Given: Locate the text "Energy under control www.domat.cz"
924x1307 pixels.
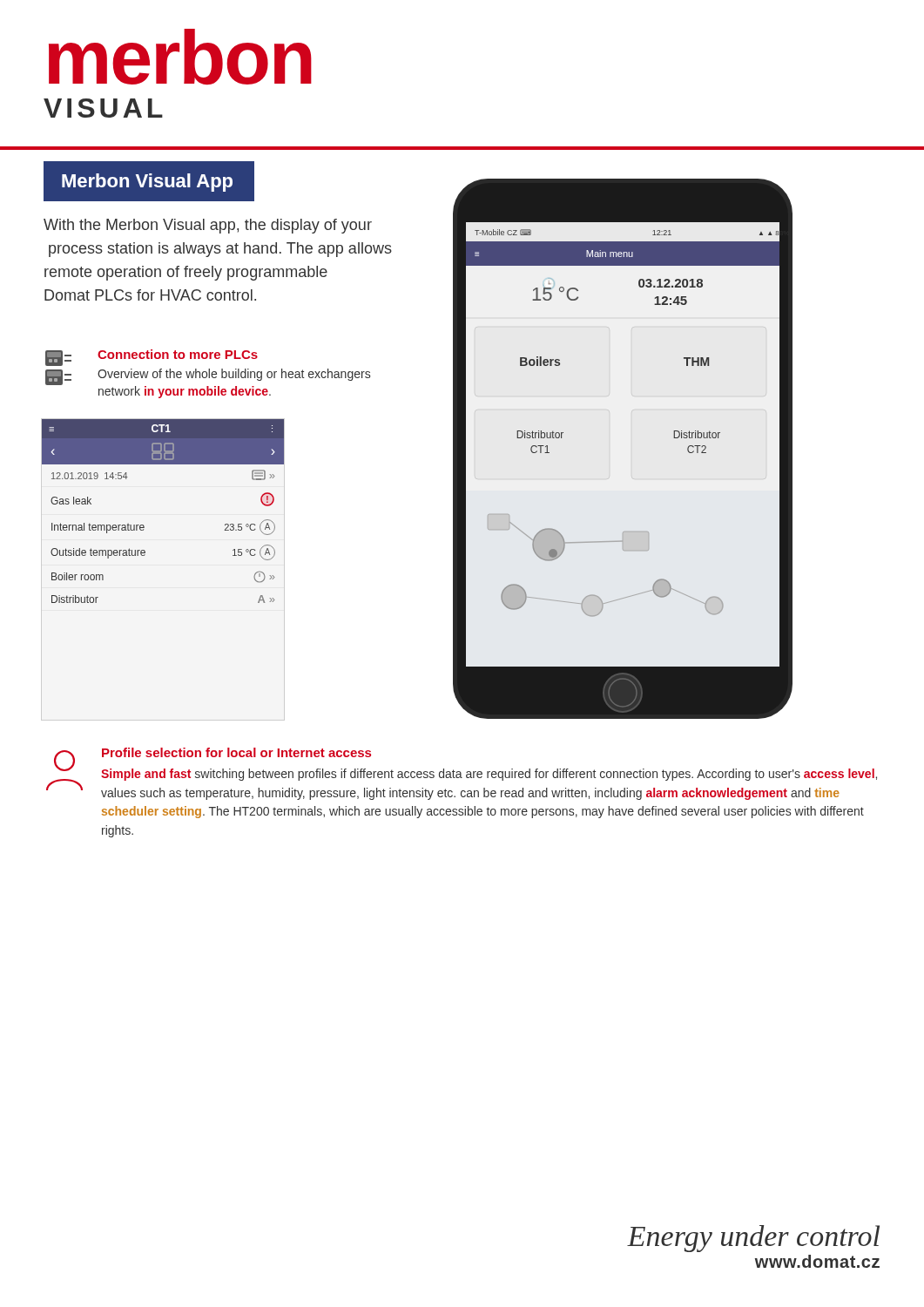Looking at the screenshot, I should (x=754, y=1246).
